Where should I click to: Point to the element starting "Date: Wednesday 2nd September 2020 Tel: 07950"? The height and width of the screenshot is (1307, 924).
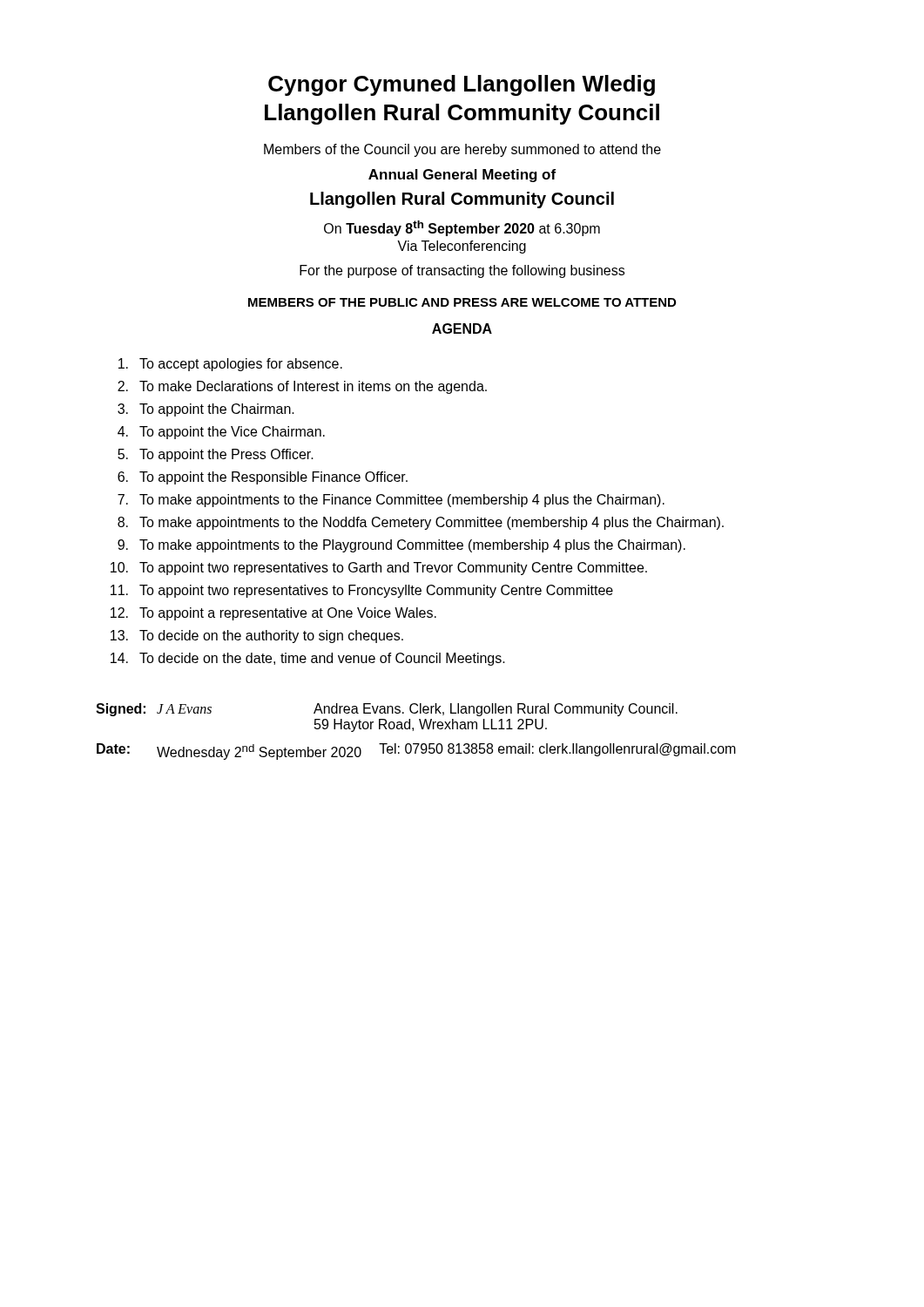point(416,752)
